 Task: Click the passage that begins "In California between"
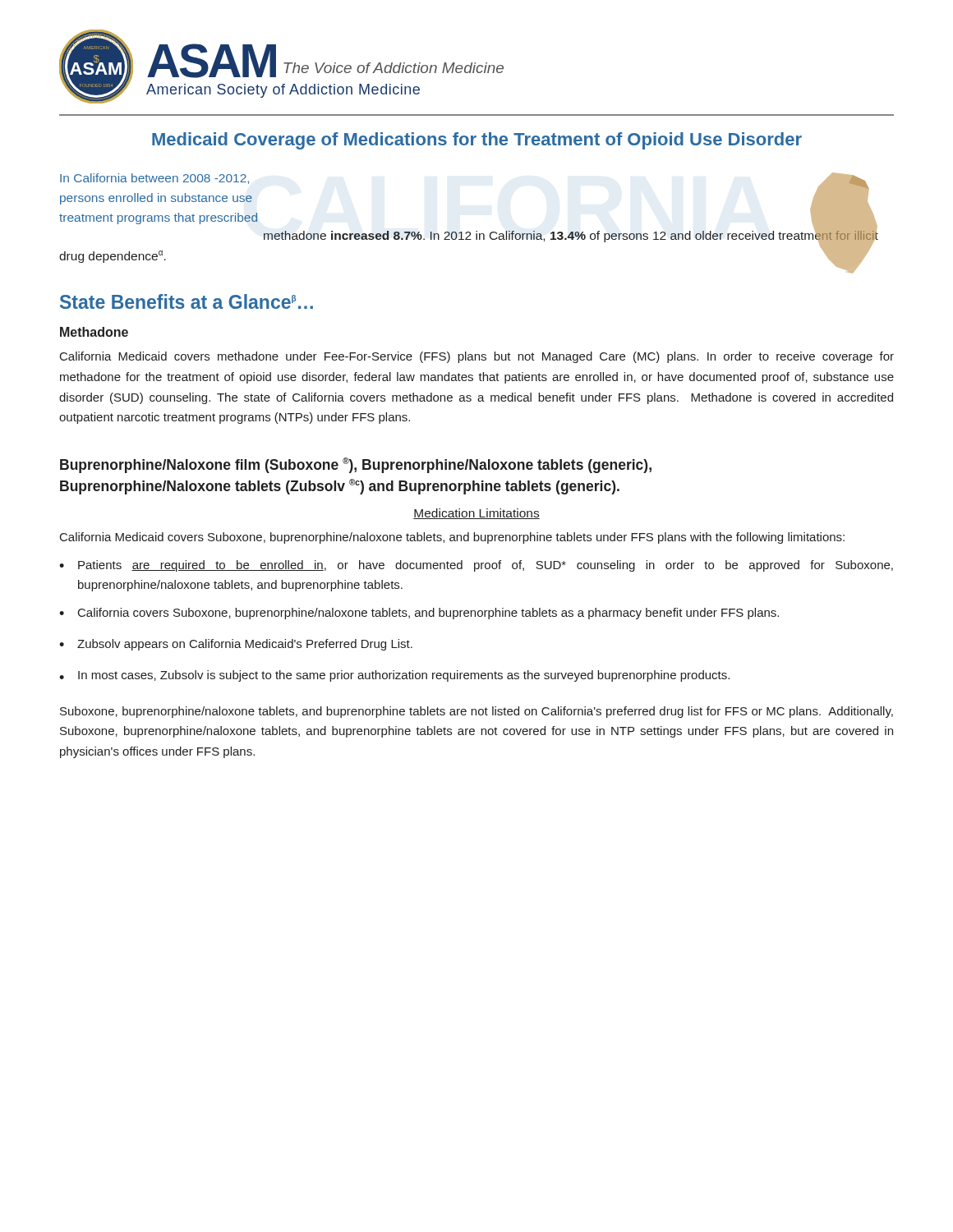[159, 198]
